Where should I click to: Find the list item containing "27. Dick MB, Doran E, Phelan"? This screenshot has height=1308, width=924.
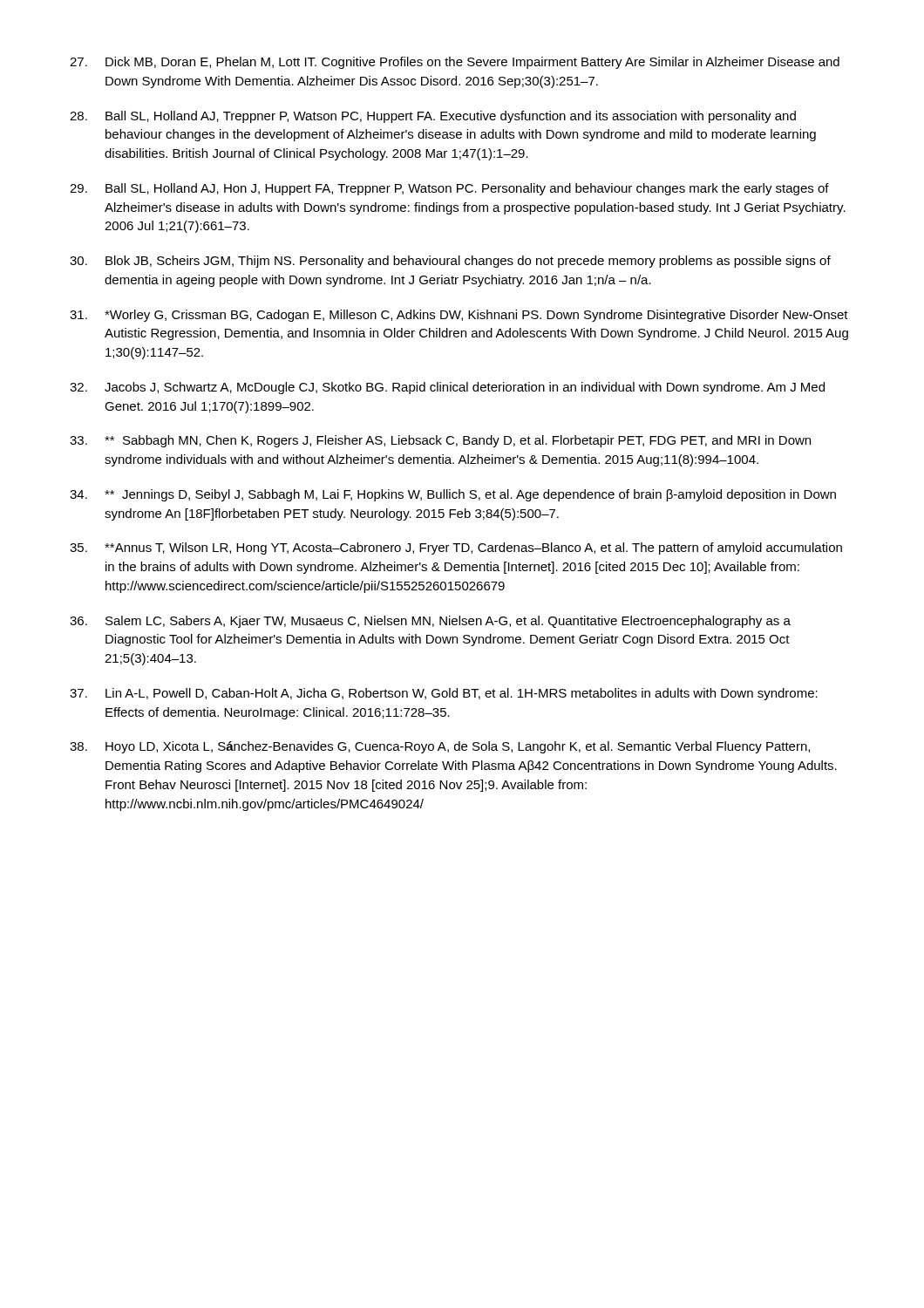tap(462, 71)
